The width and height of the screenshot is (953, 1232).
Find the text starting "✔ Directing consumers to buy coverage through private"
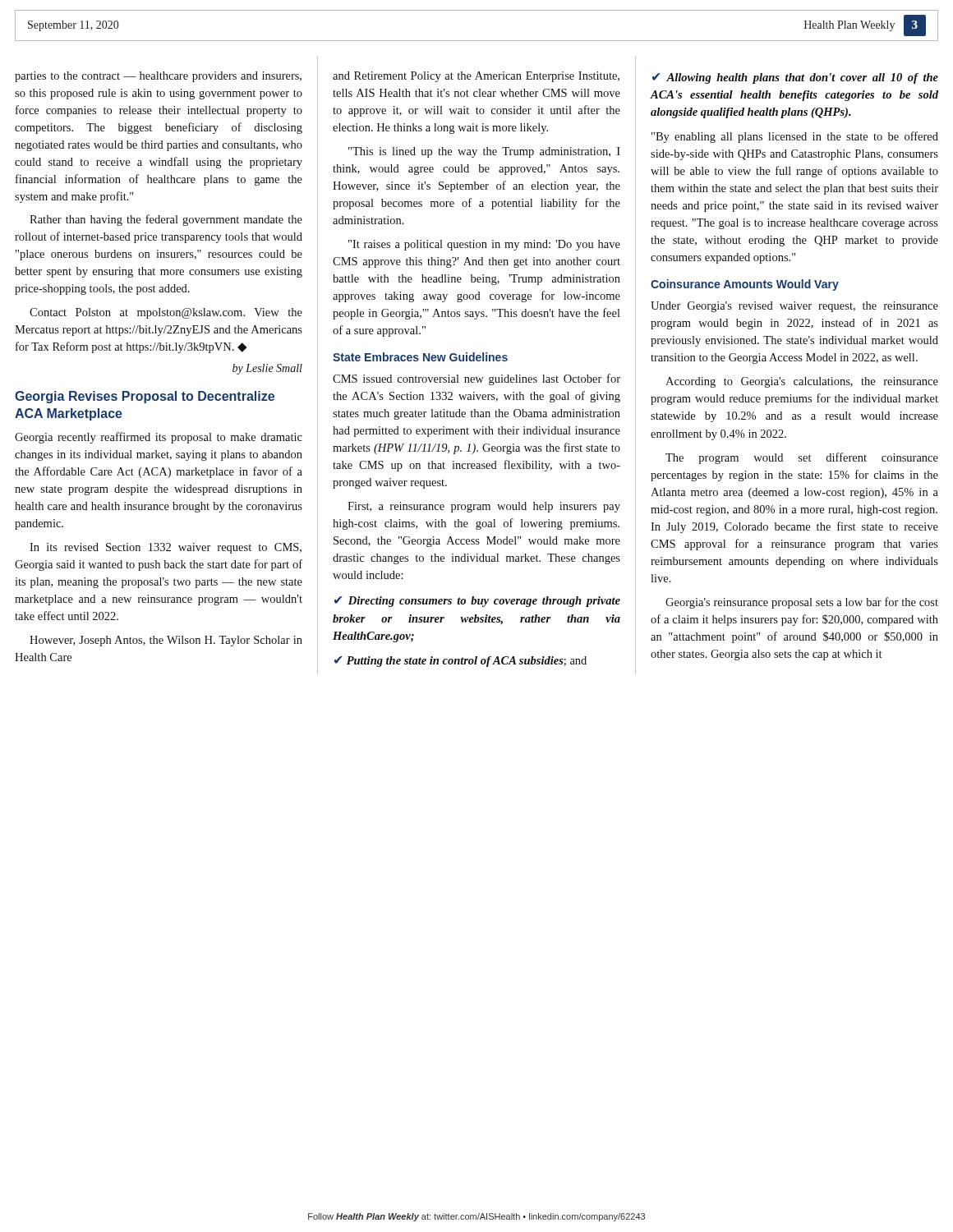[476, 618]
